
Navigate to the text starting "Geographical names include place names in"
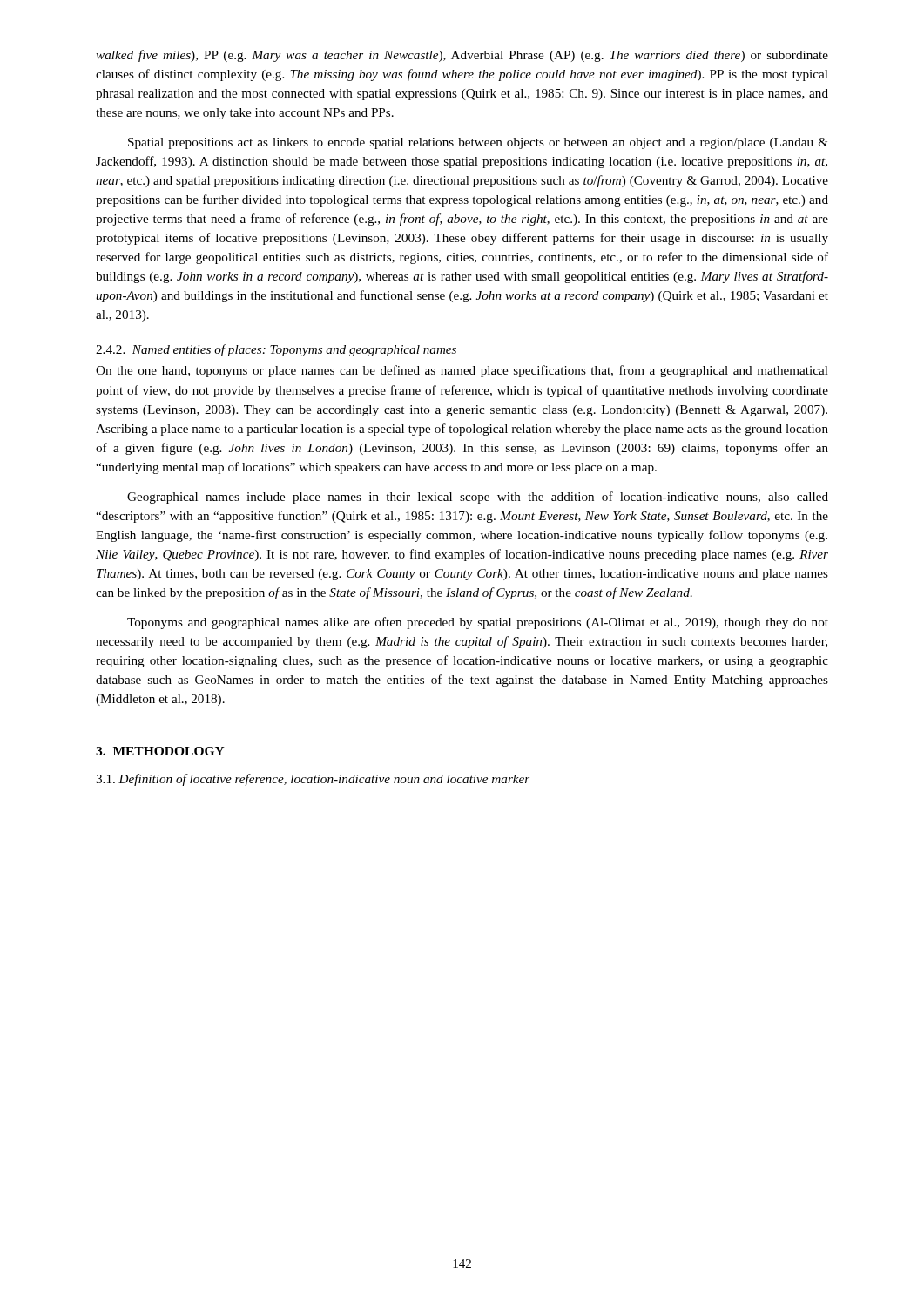(462, 544)
